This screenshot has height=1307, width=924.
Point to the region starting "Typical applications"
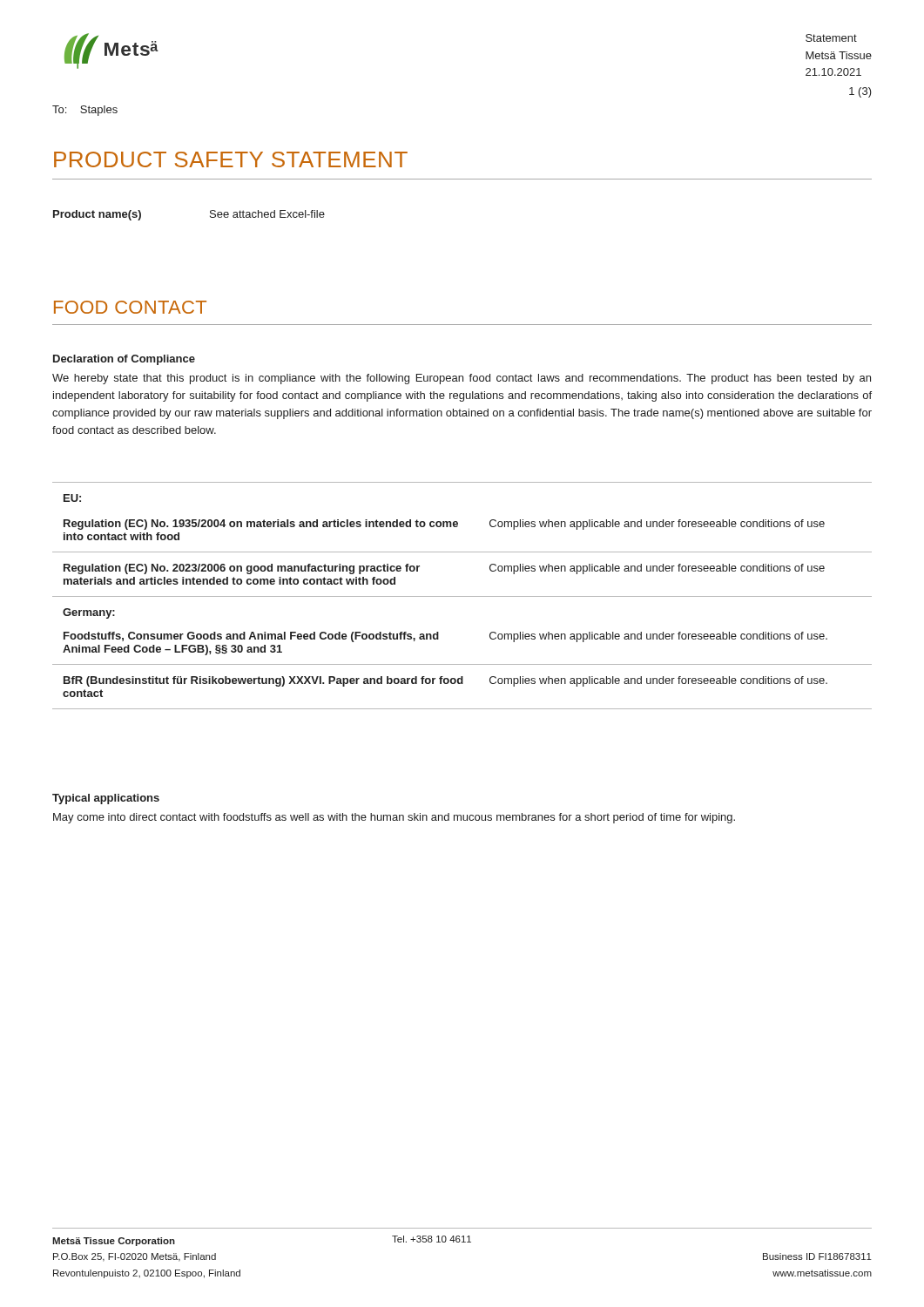tap(106, 798)
